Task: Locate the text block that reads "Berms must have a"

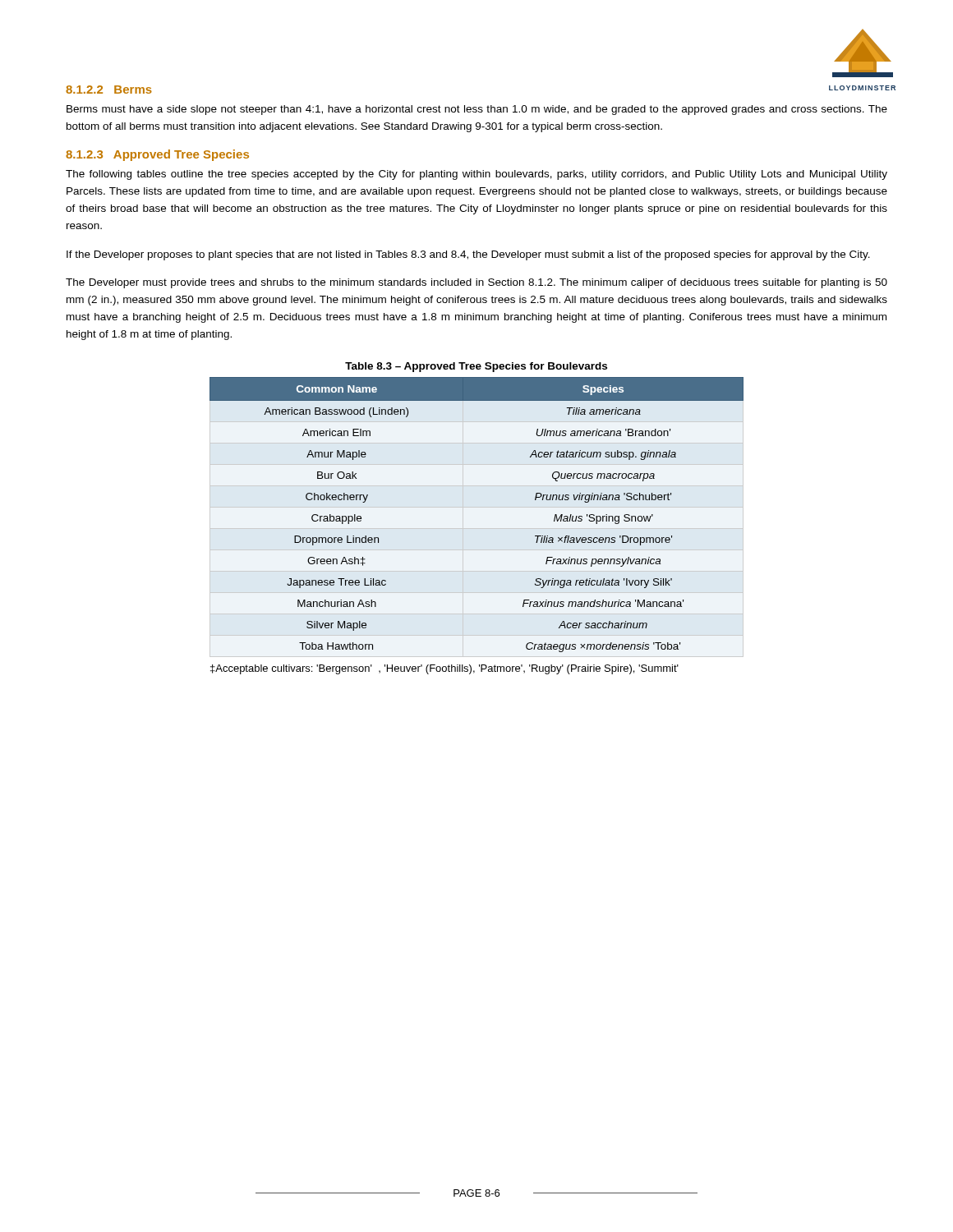Action: tap(476, 117)
